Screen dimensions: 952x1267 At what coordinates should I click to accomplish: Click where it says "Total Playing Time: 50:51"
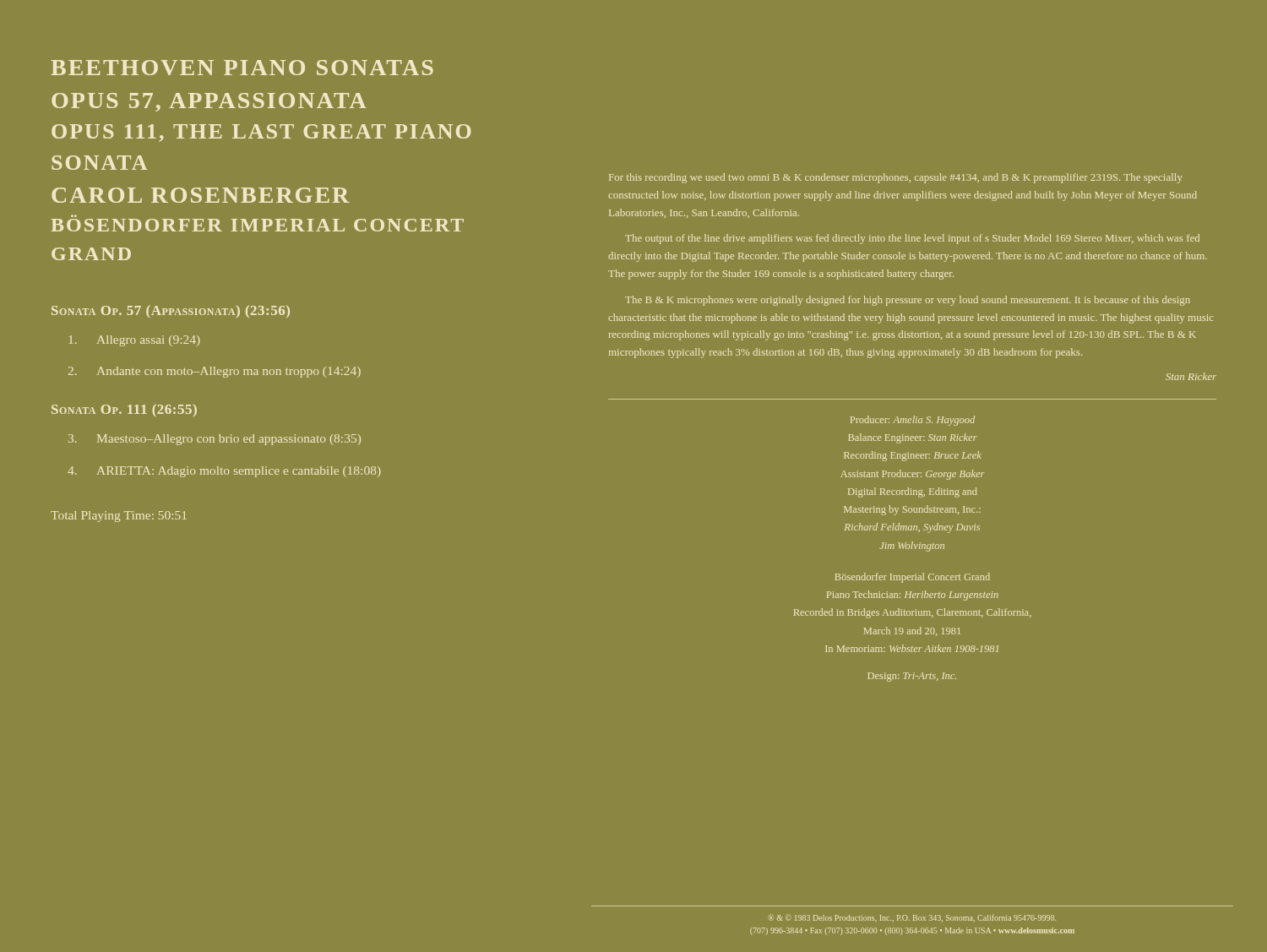point(119,515)
